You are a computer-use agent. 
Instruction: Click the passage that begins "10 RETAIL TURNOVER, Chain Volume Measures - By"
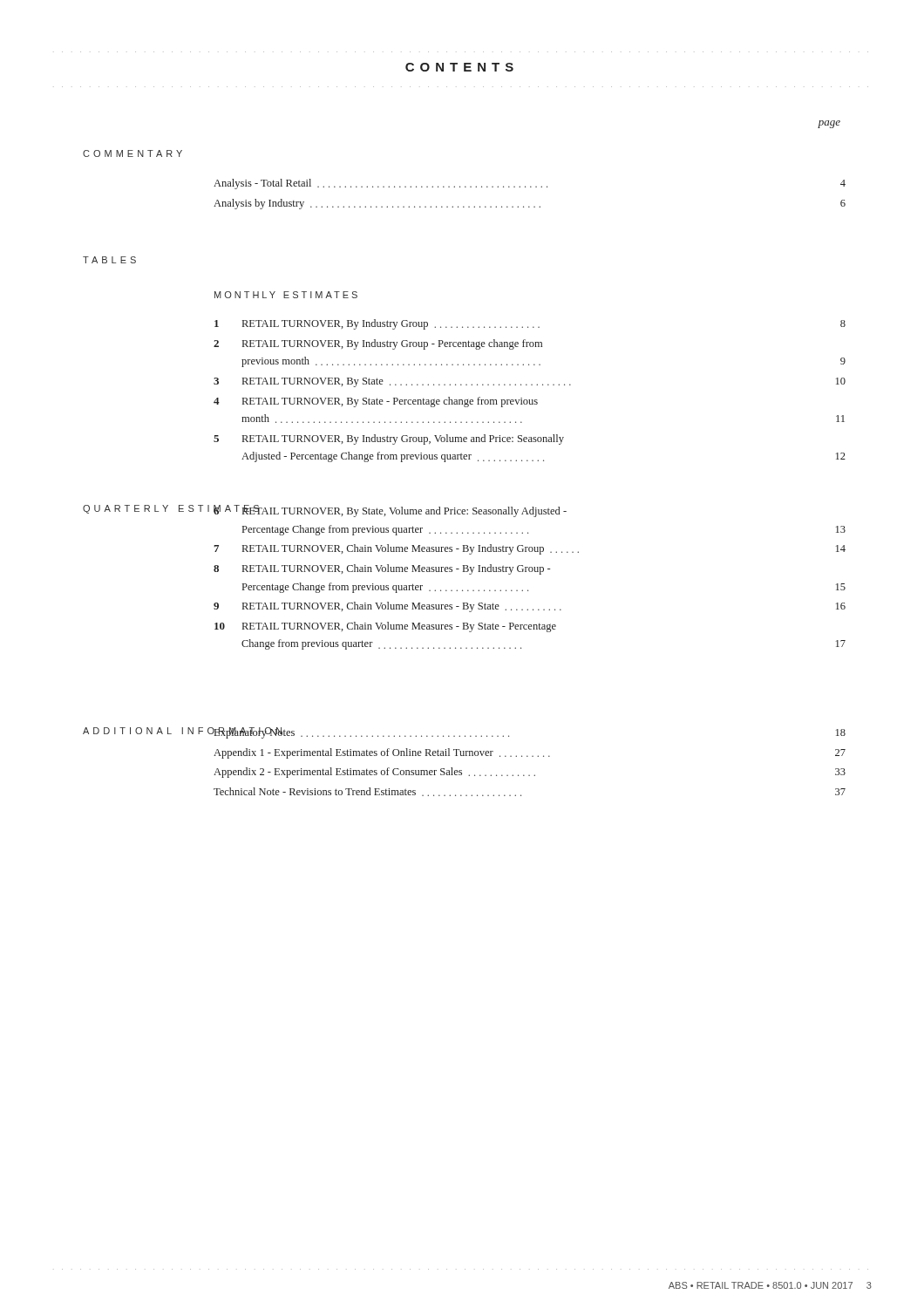530,635
